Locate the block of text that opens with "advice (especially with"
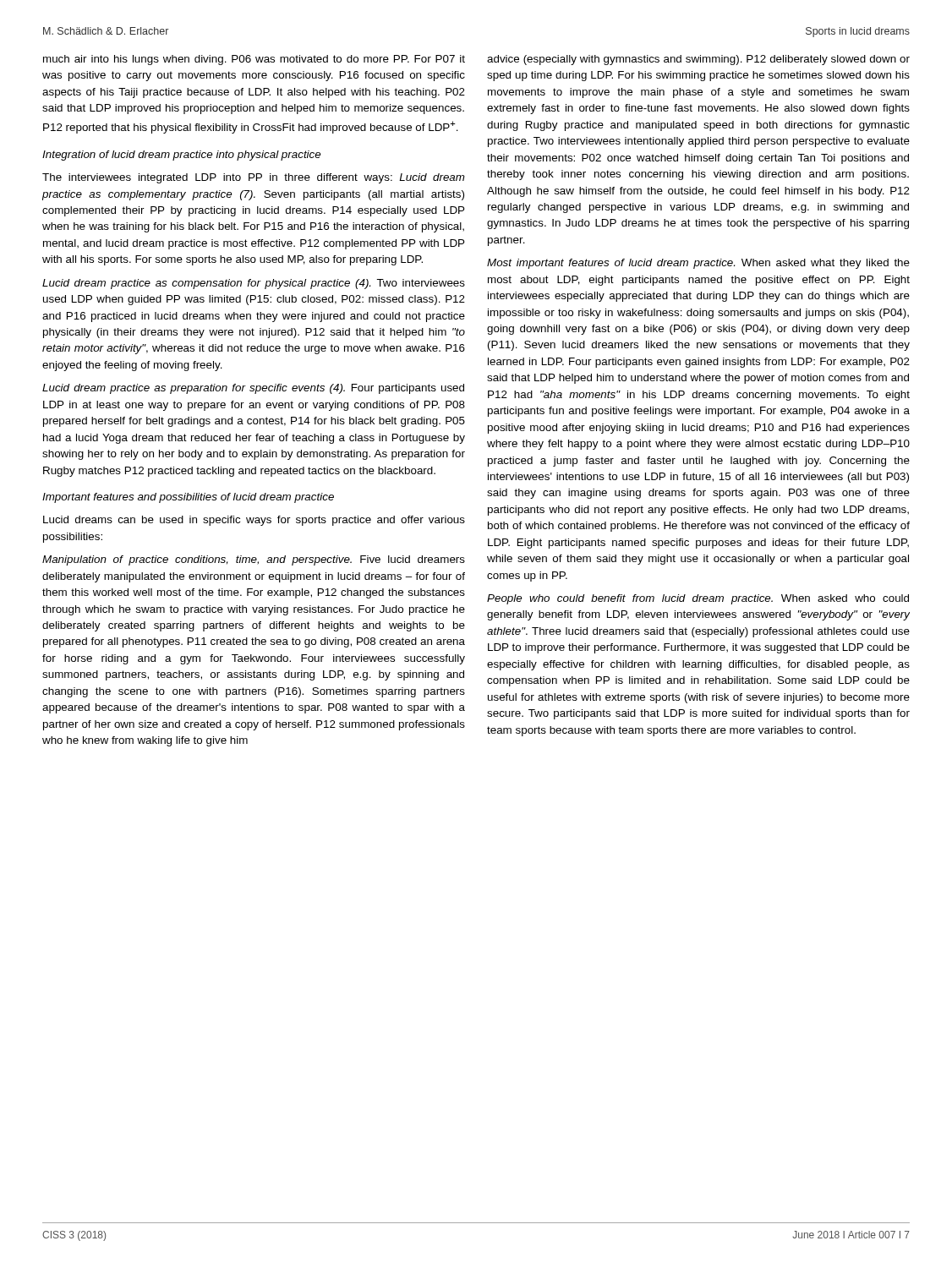This screenshot has height=1268, width=952. coord(698,149)
